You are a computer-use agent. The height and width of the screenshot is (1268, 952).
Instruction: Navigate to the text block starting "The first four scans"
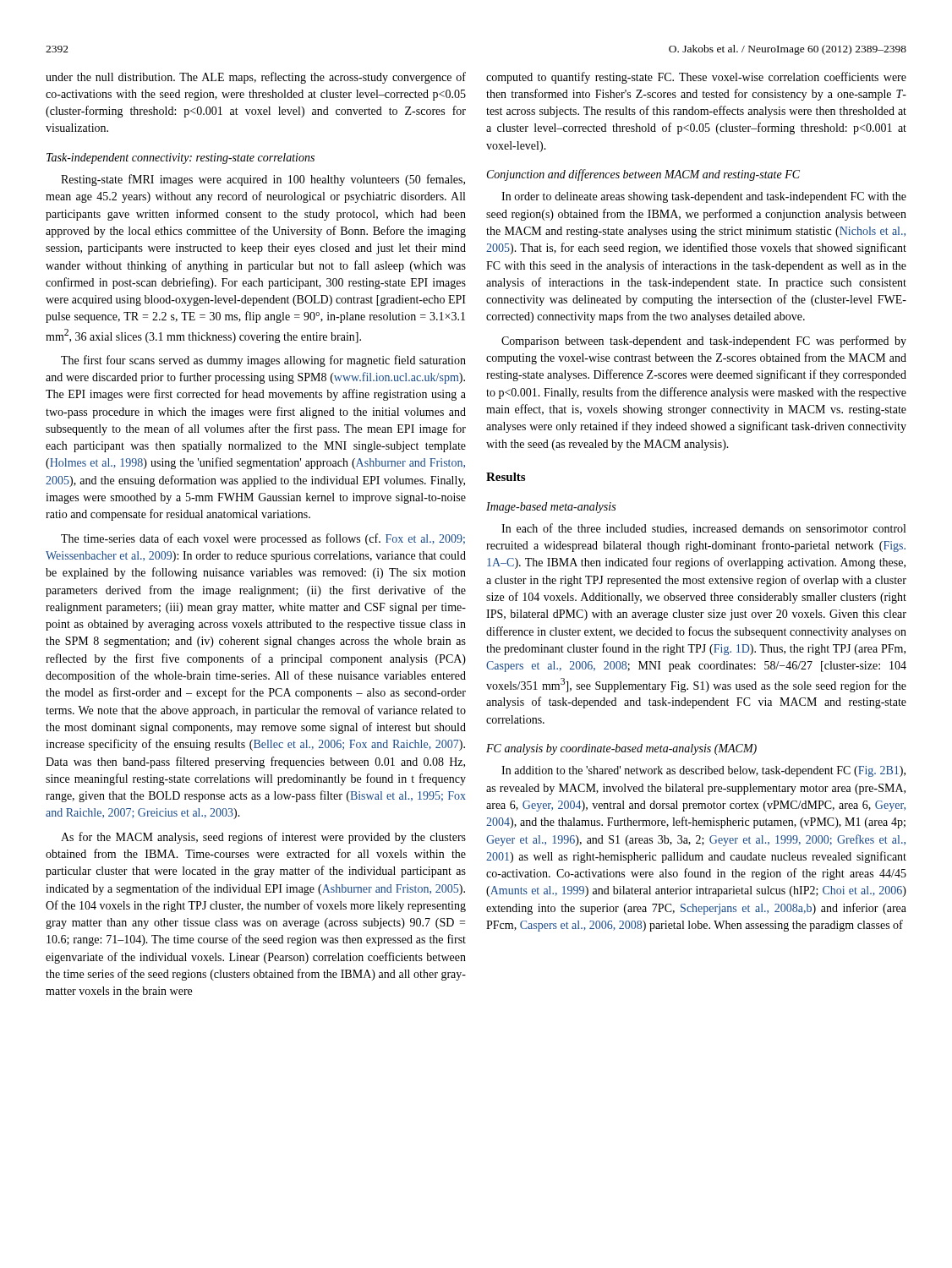pos(256,437)
